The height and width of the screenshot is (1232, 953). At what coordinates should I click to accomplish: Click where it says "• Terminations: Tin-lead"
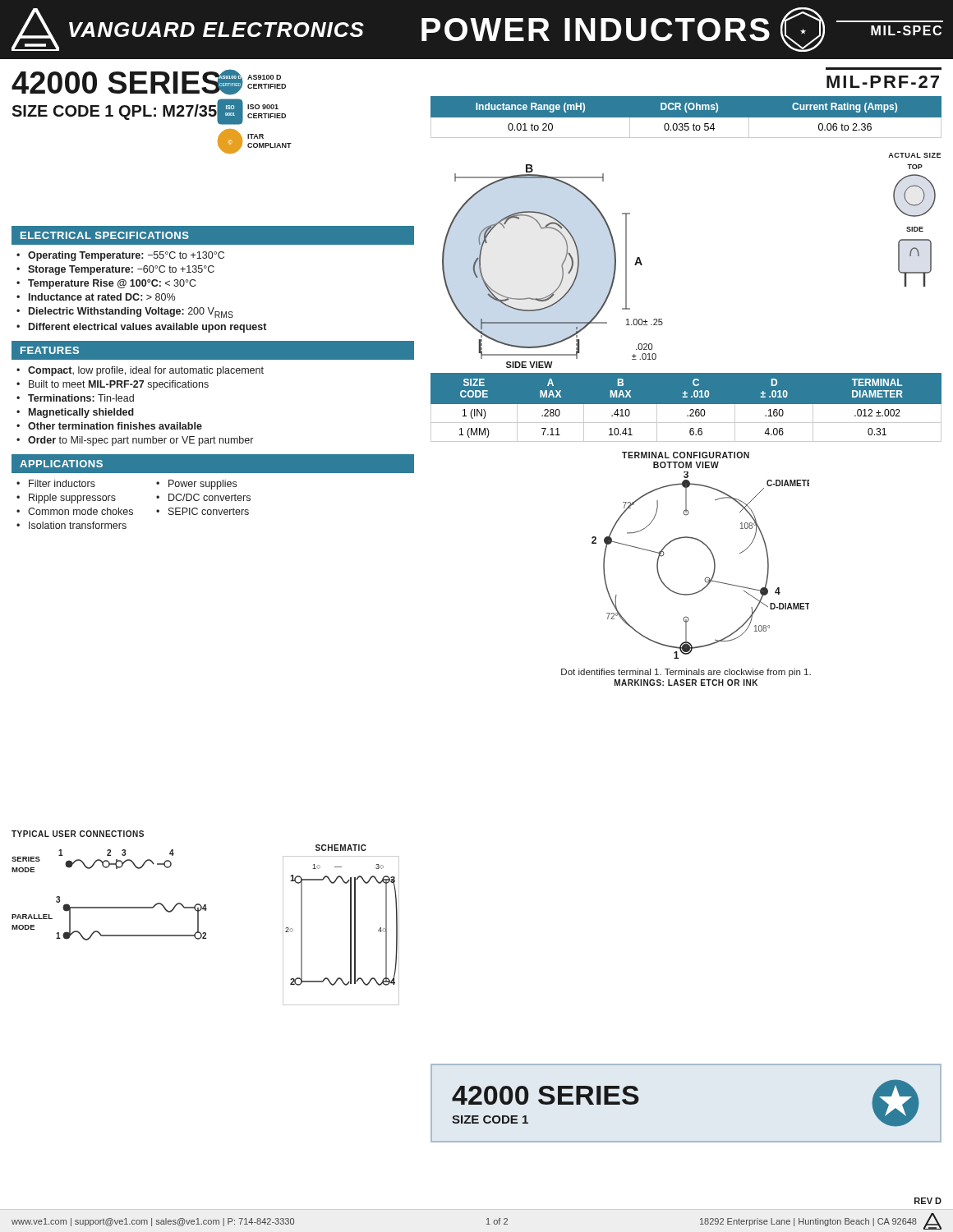tap(75, 399)
